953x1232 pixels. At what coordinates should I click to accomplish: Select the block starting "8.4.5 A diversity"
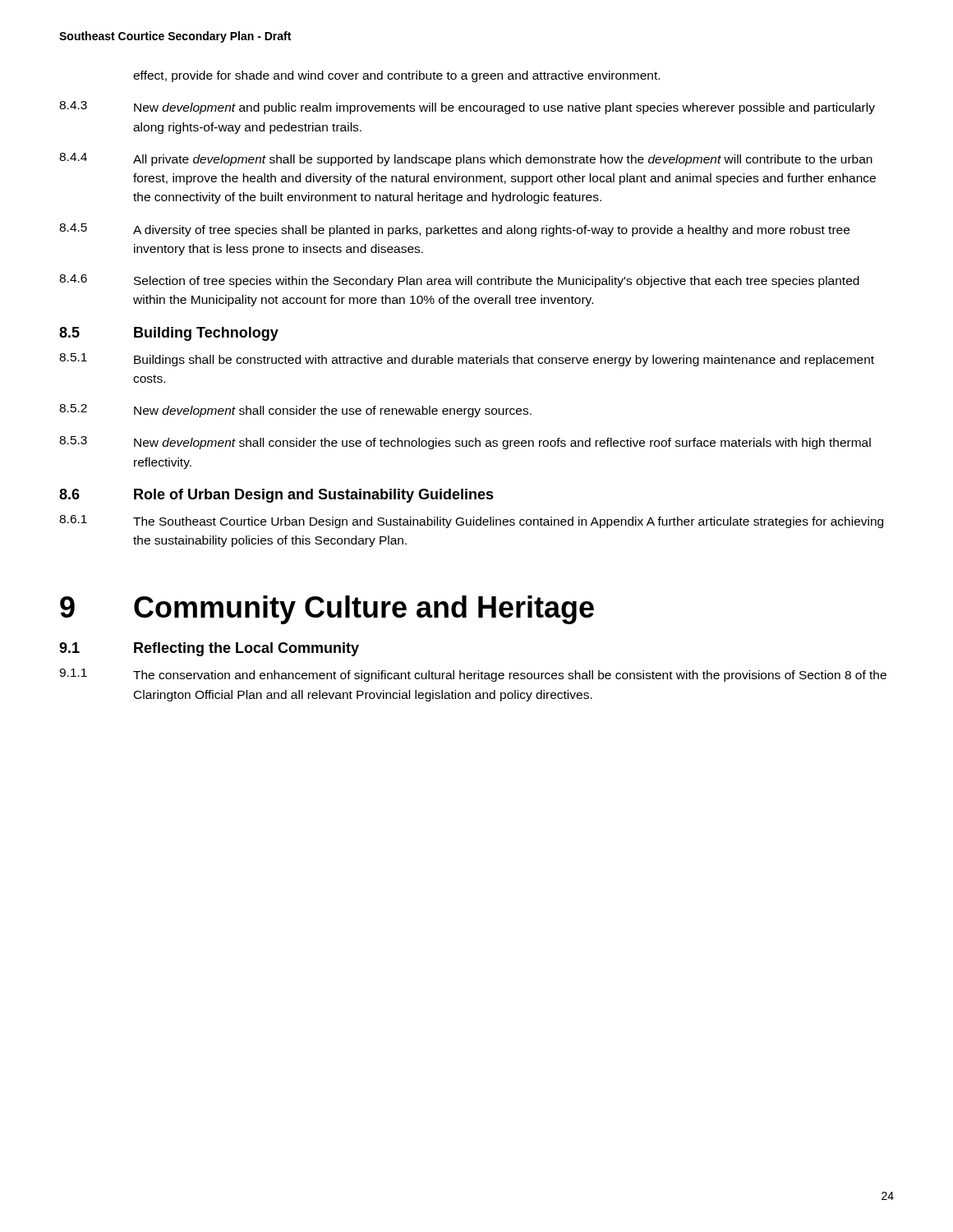point(476,239)
